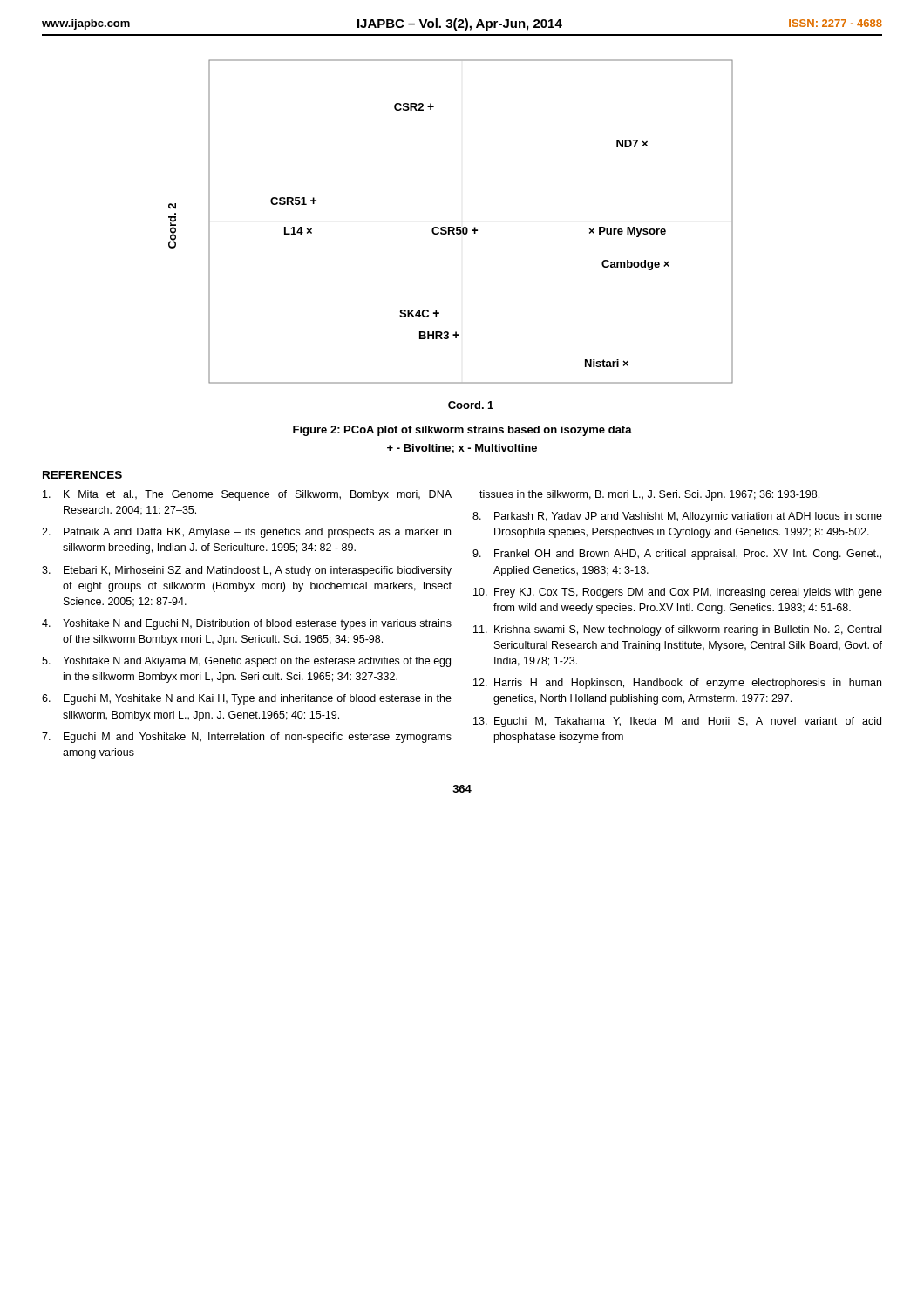This screenshot has height=1308, width=924.
Task: Find the list item that says "7. Eguchi M and"
Action: pyautogui.click(x=247, y=744)
